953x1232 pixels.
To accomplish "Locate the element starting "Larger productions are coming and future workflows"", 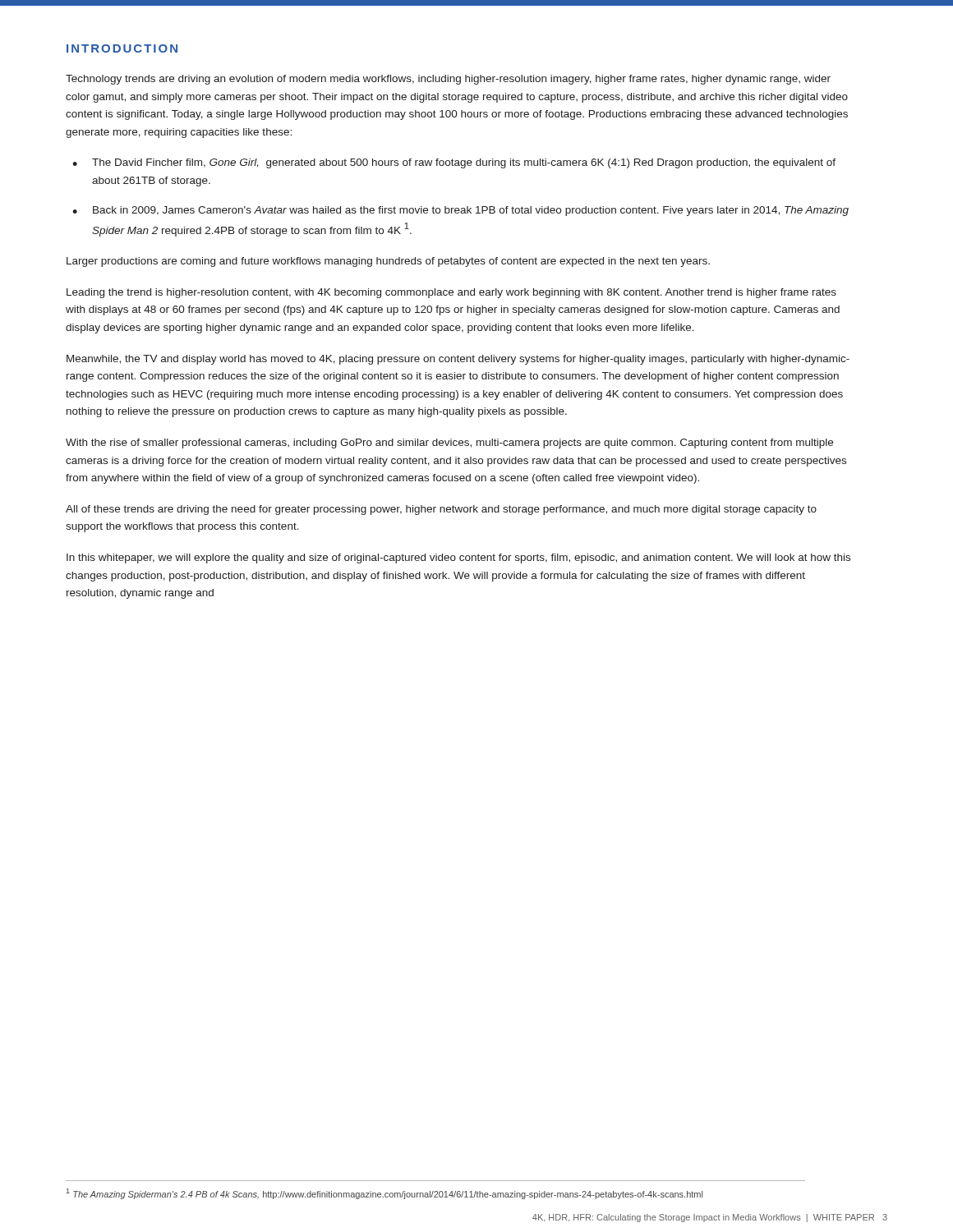I will point(388,261).
